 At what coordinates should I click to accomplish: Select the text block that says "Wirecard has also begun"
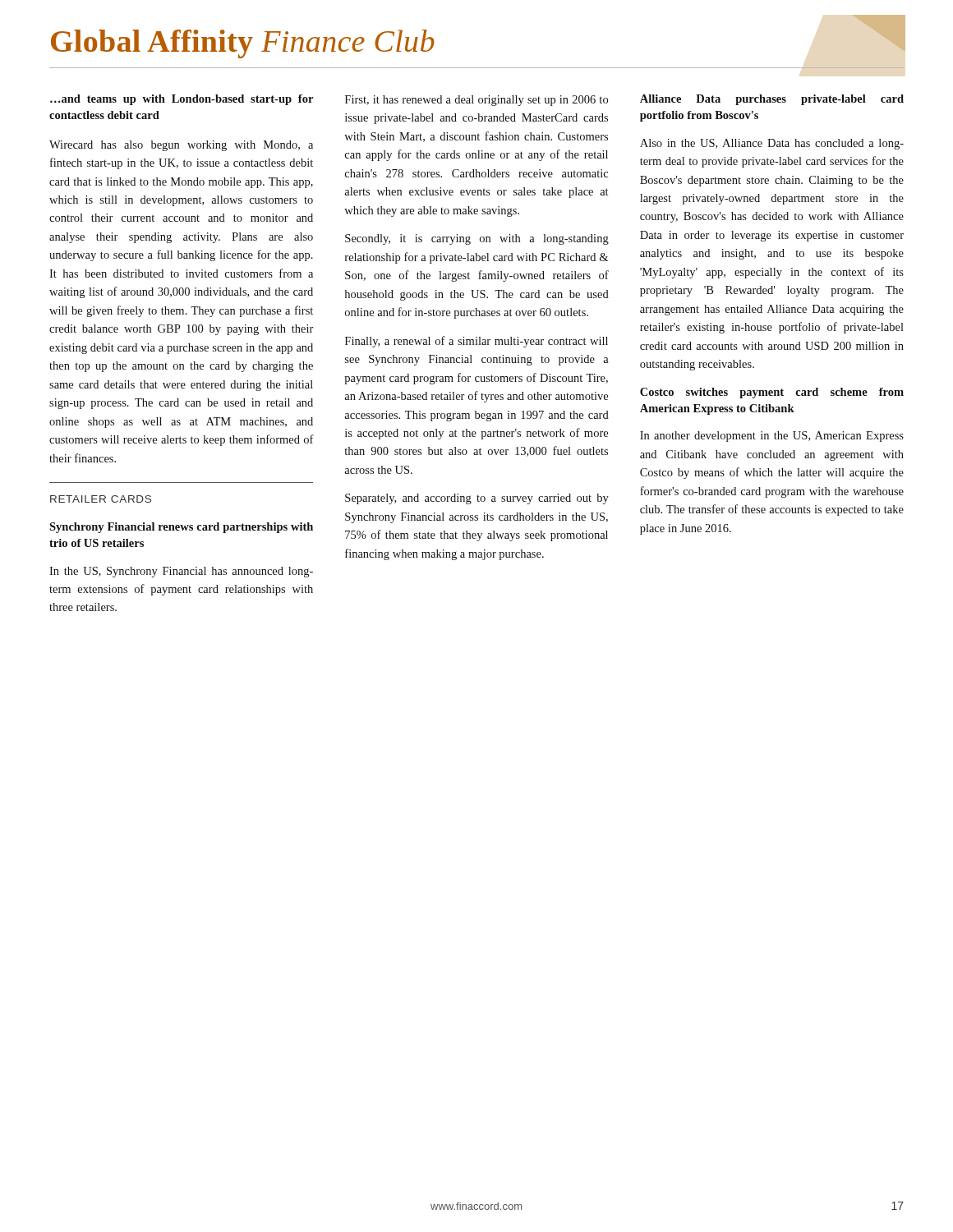(x=181, y=301)
